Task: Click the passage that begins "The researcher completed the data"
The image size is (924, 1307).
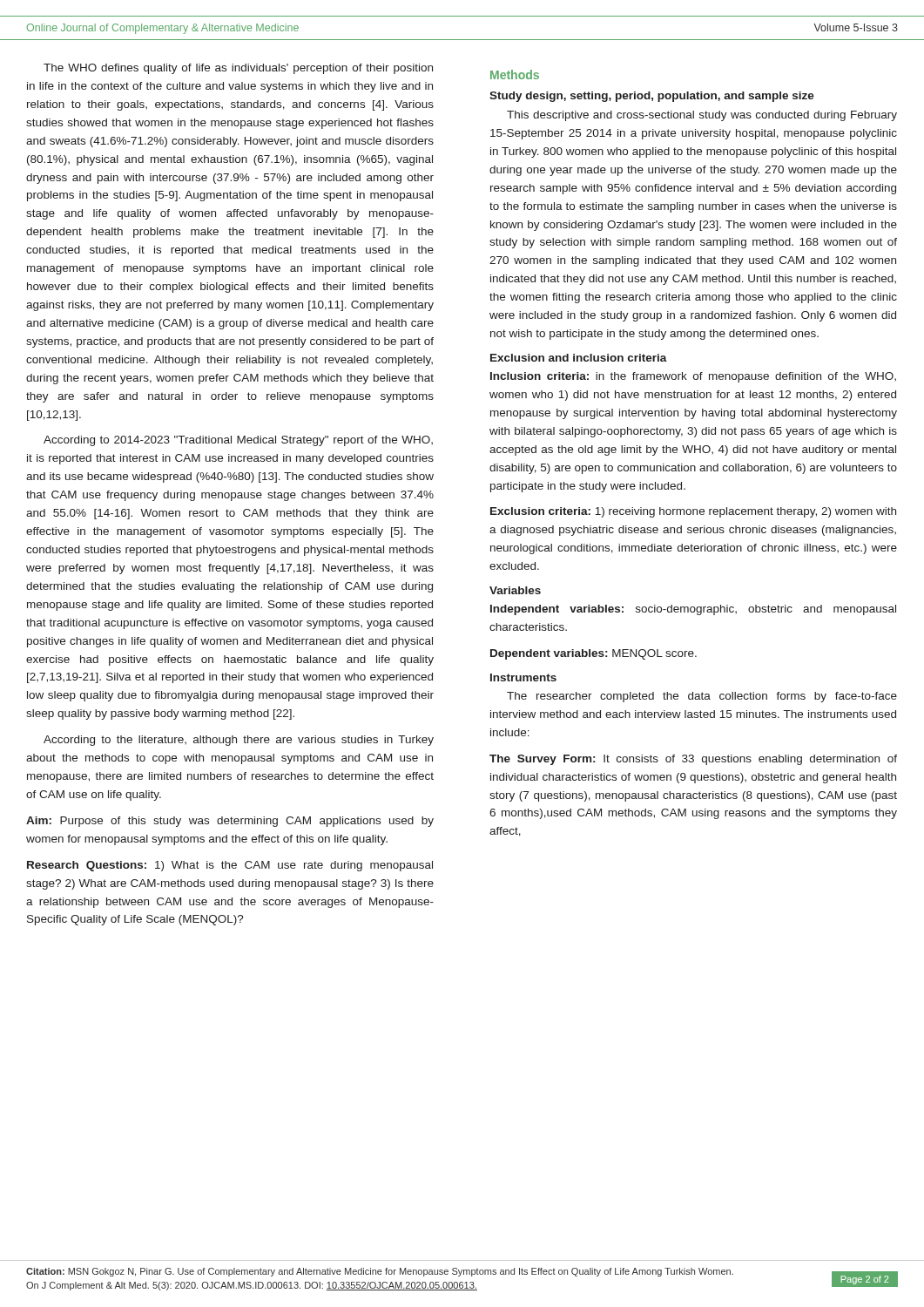Action: pos(693,715)
